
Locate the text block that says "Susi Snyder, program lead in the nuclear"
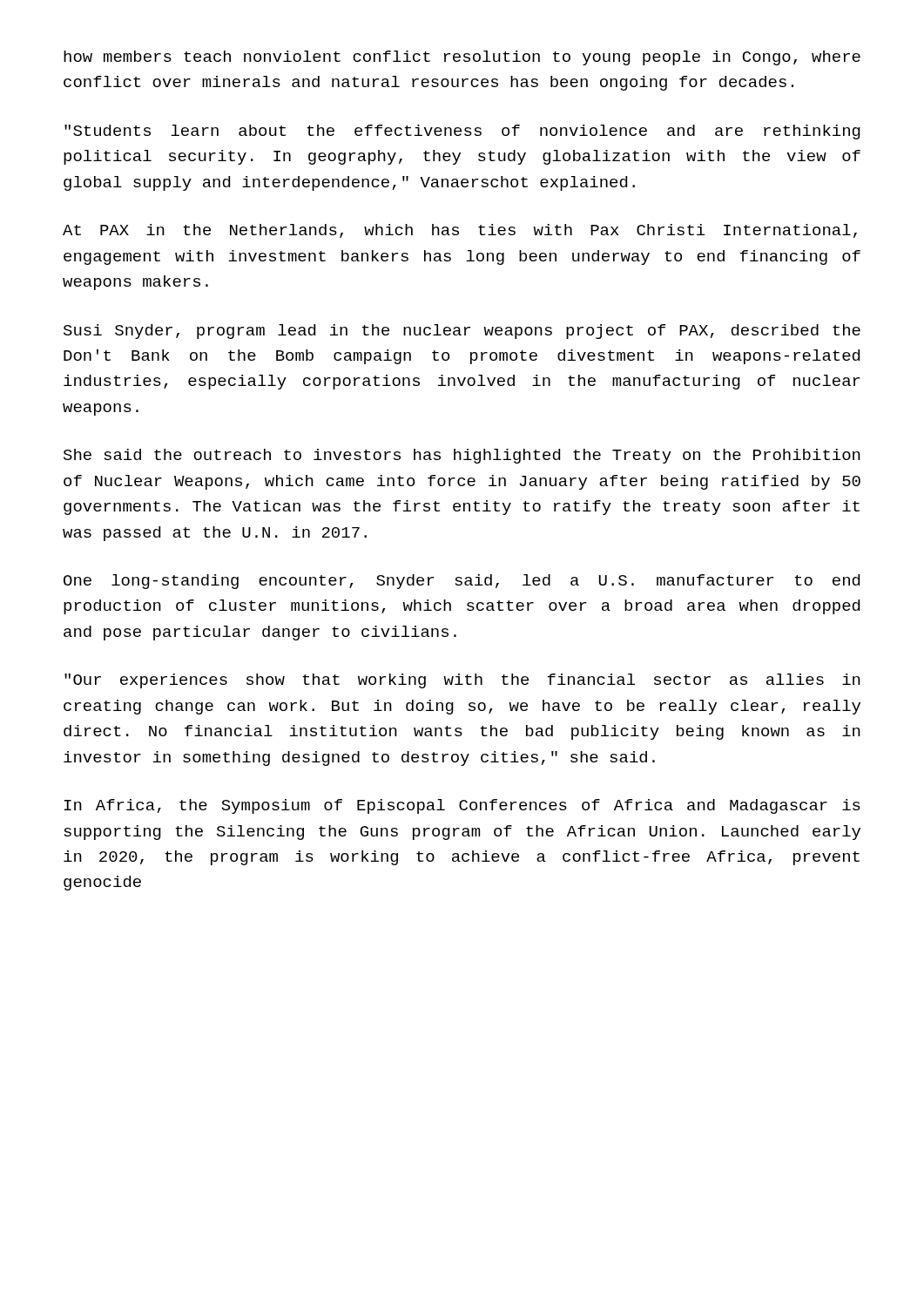[x=462, y=369]
